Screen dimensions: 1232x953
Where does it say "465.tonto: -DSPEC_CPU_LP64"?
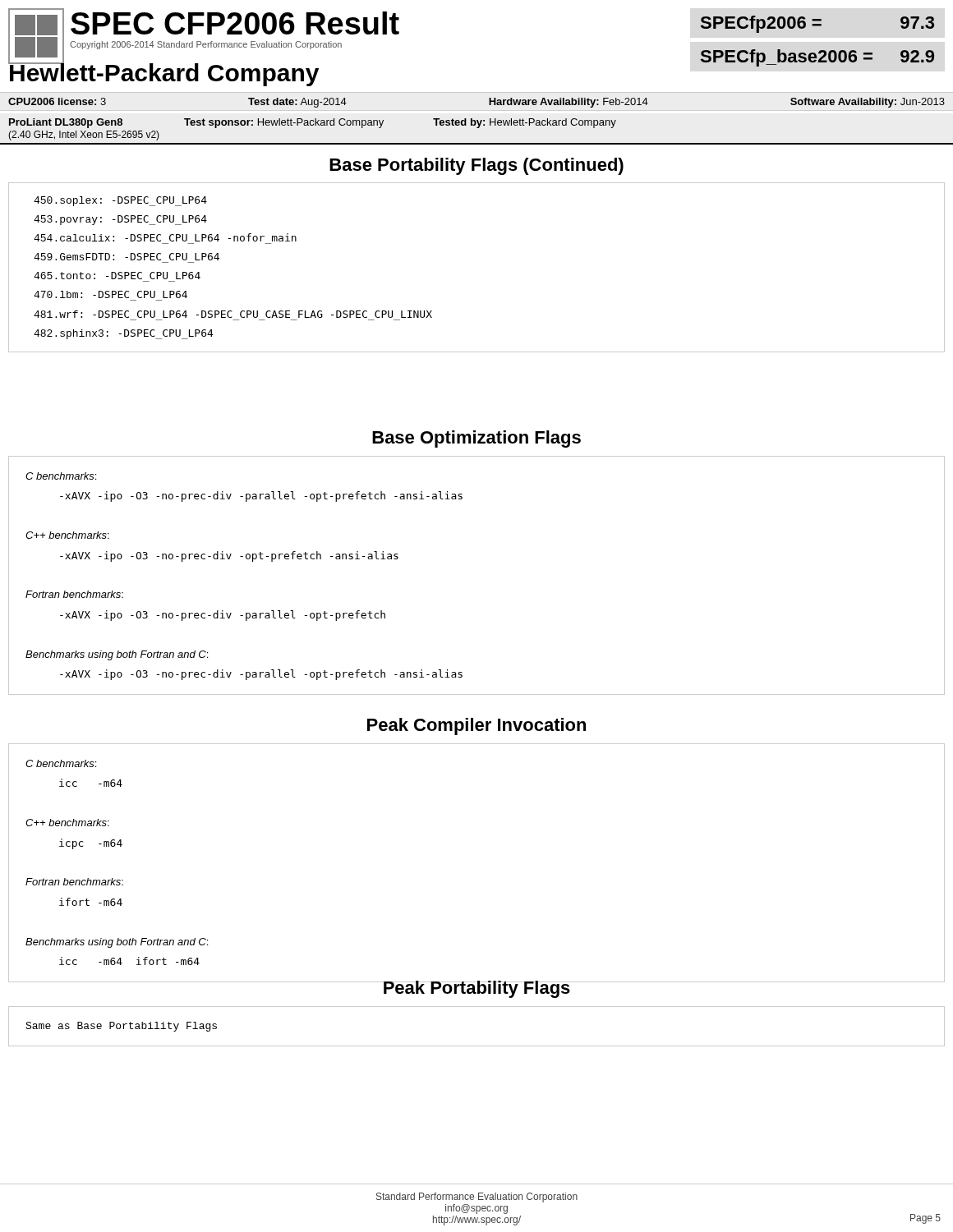click(x=117, y=276)
